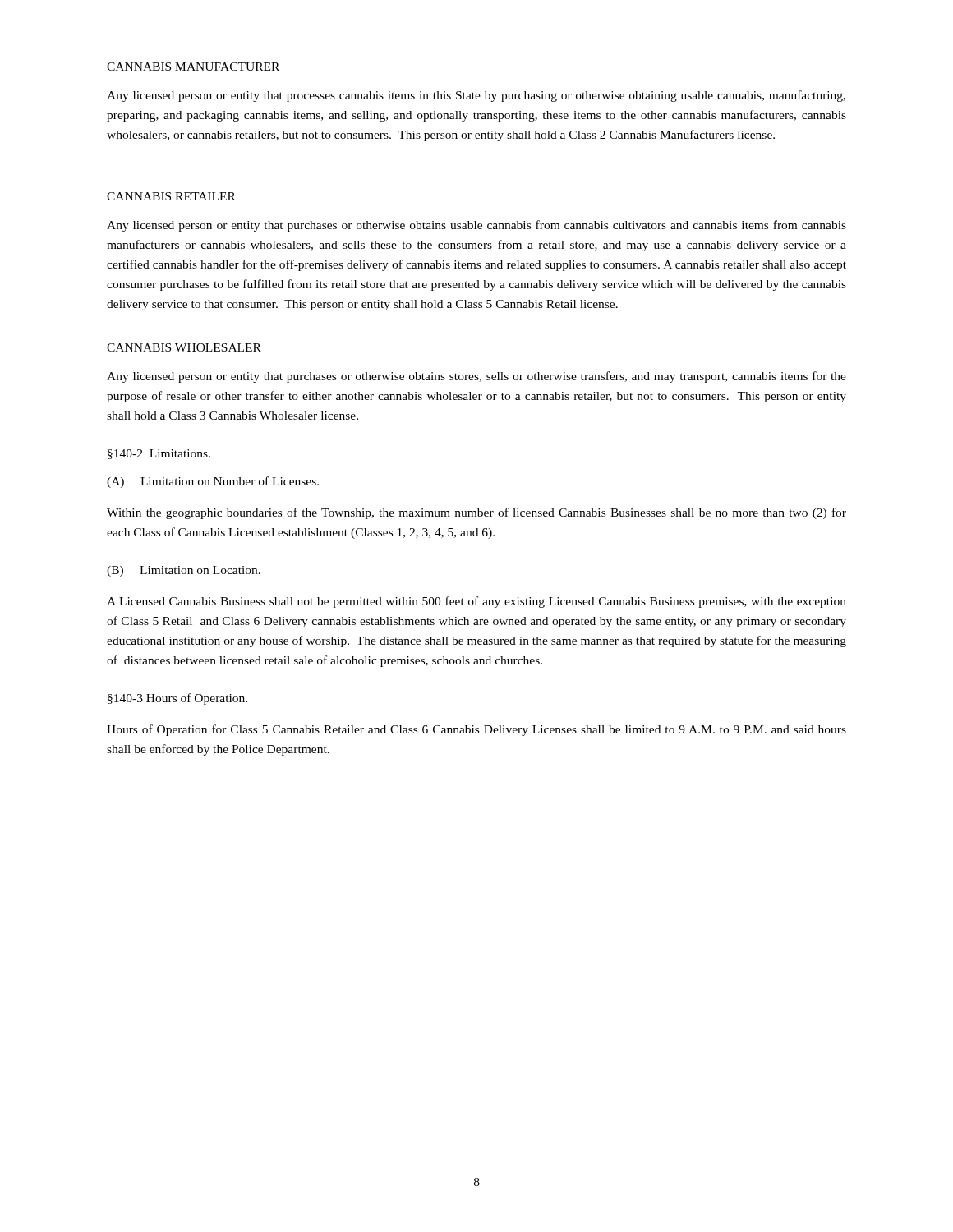Click on the element starting "CANNABIS MANUFACTURER"
This screenshot has height=1232, width=953.
tap(193, 66)
